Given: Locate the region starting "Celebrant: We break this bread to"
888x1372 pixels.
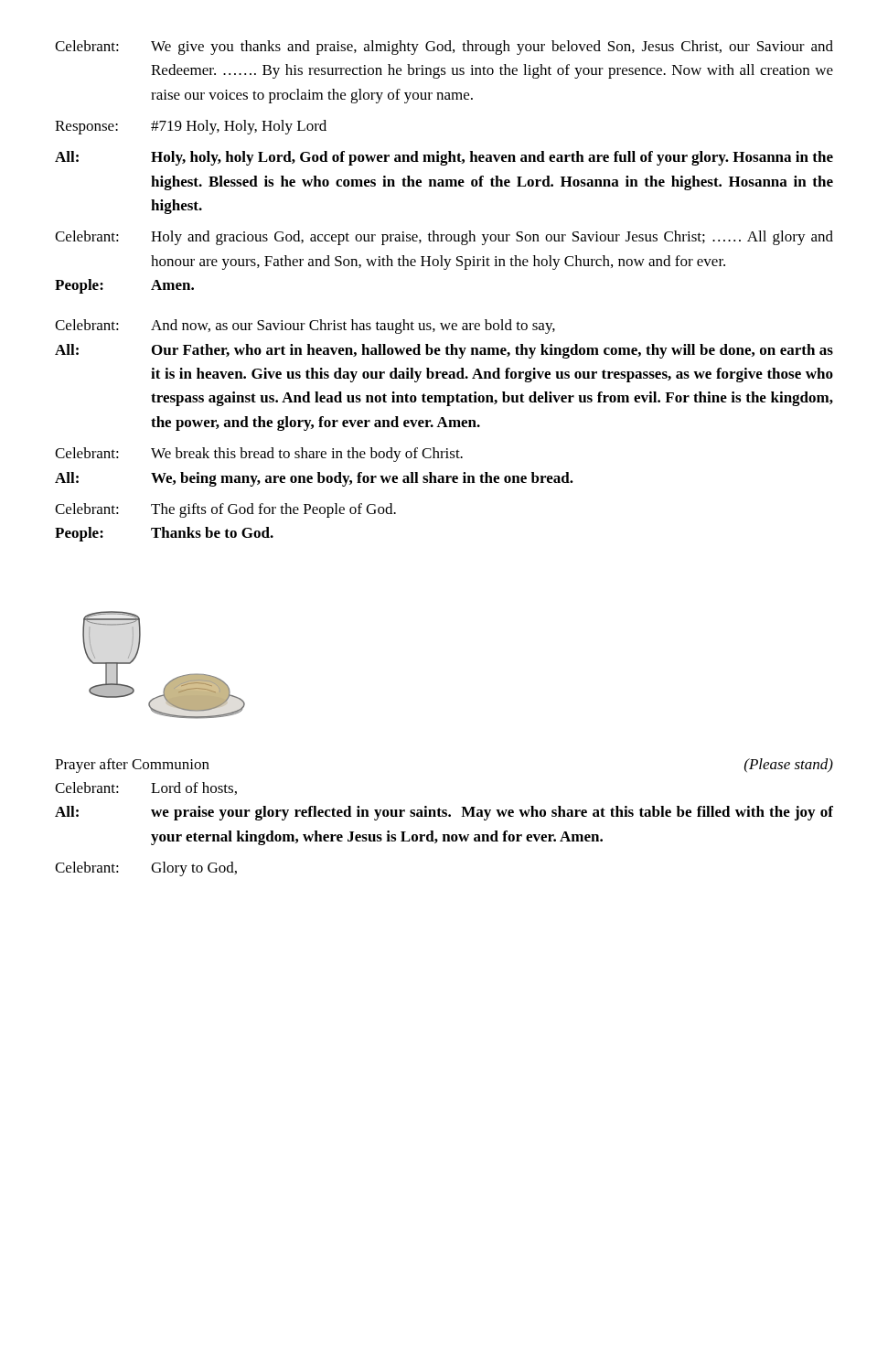Looking at the screenshot, I should [x=444, y=454].
